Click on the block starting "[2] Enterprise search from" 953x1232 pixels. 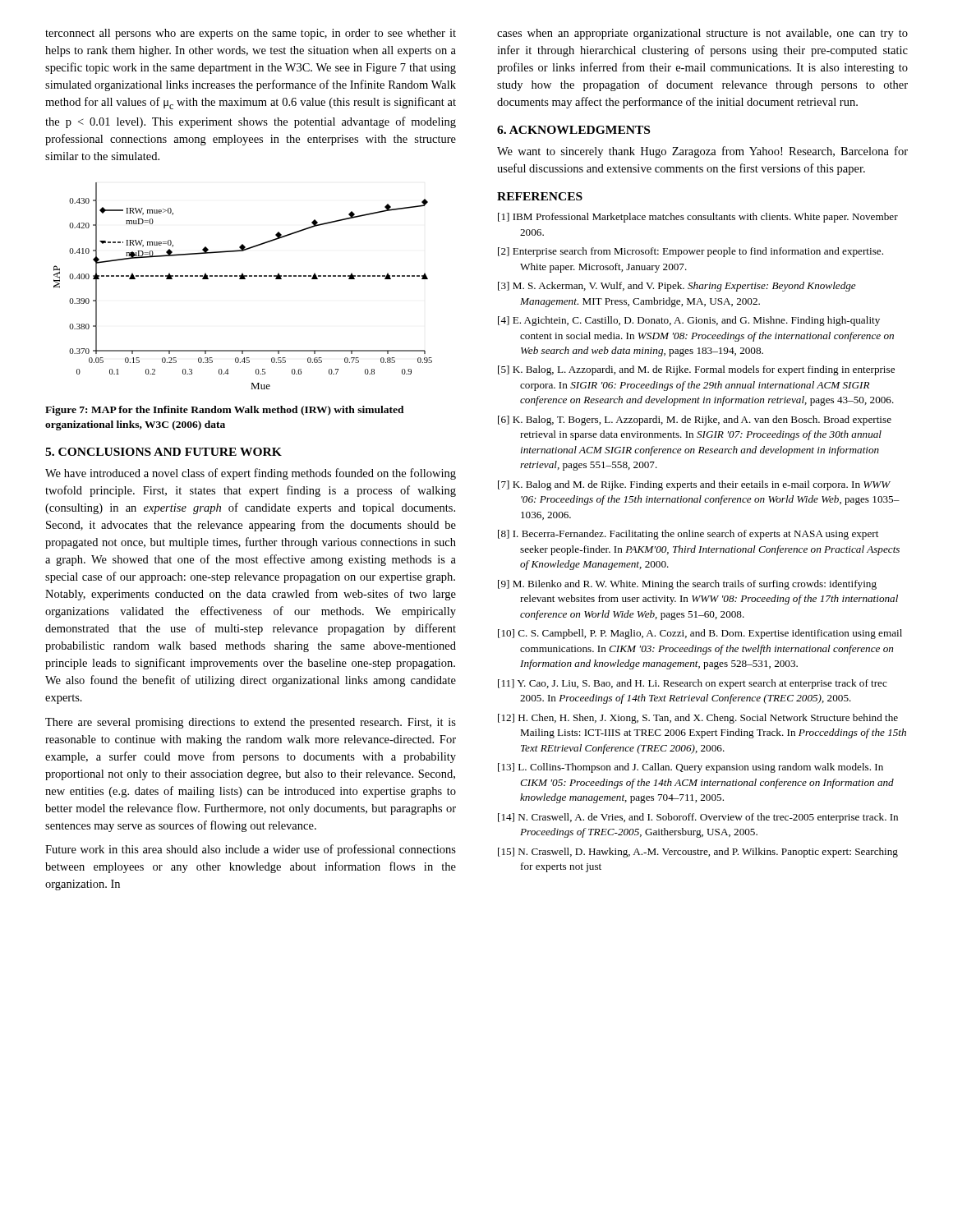(690, 259)
